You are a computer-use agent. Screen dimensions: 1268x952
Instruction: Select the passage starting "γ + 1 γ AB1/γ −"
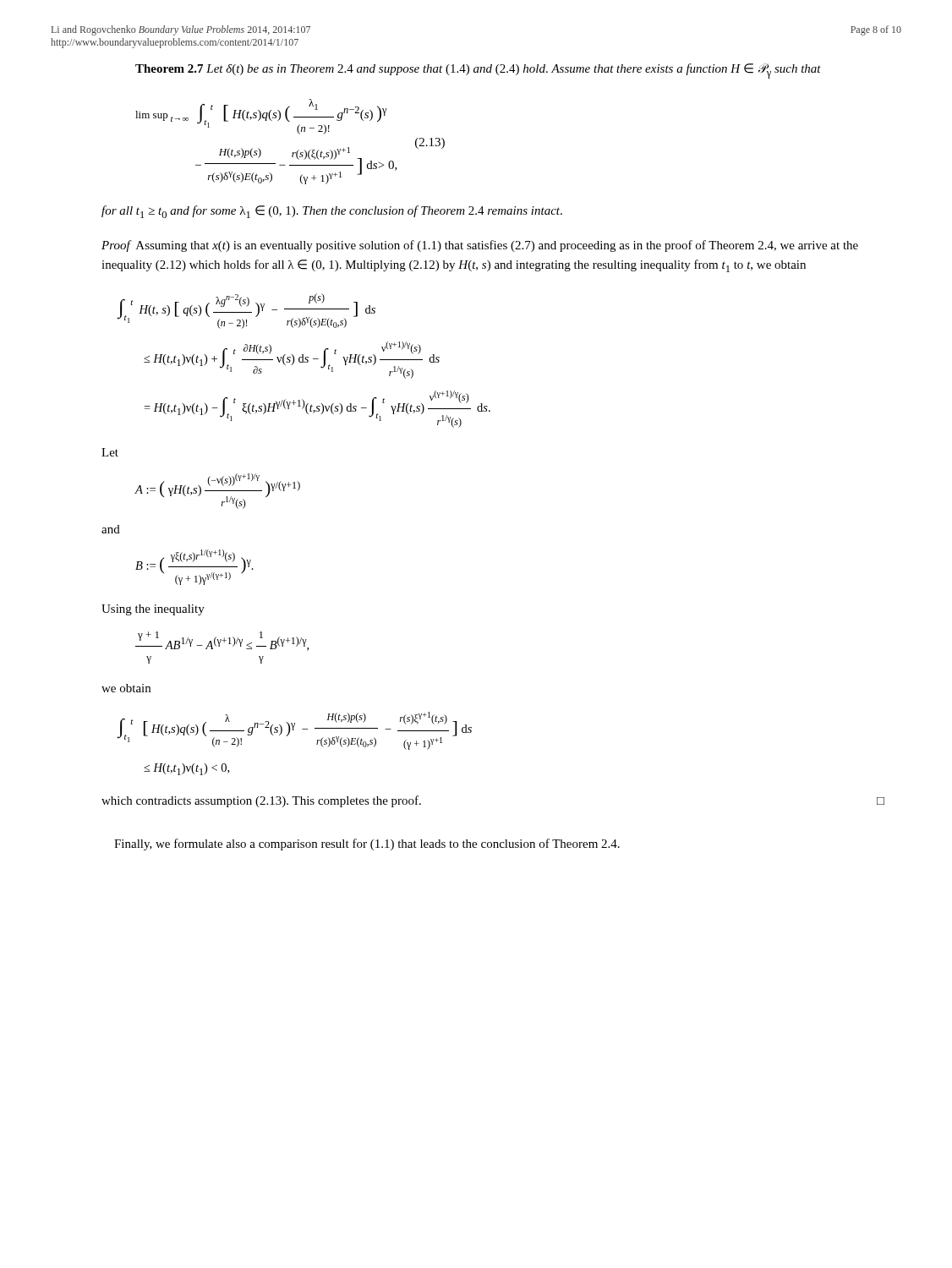pyautogui.click(x=222, y=646)
